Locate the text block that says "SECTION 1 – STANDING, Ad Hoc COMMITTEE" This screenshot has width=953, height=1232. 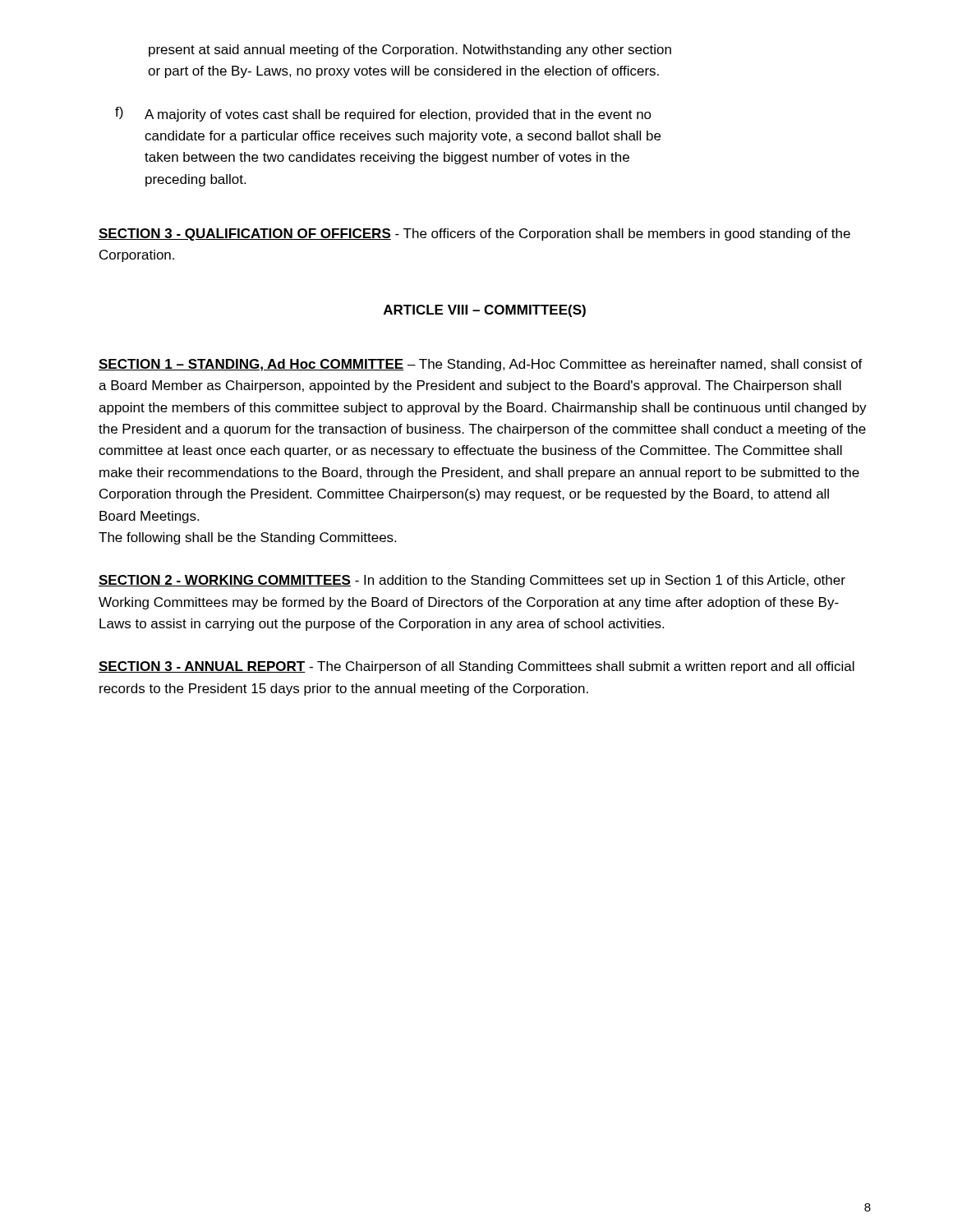[x=485, y=451]
